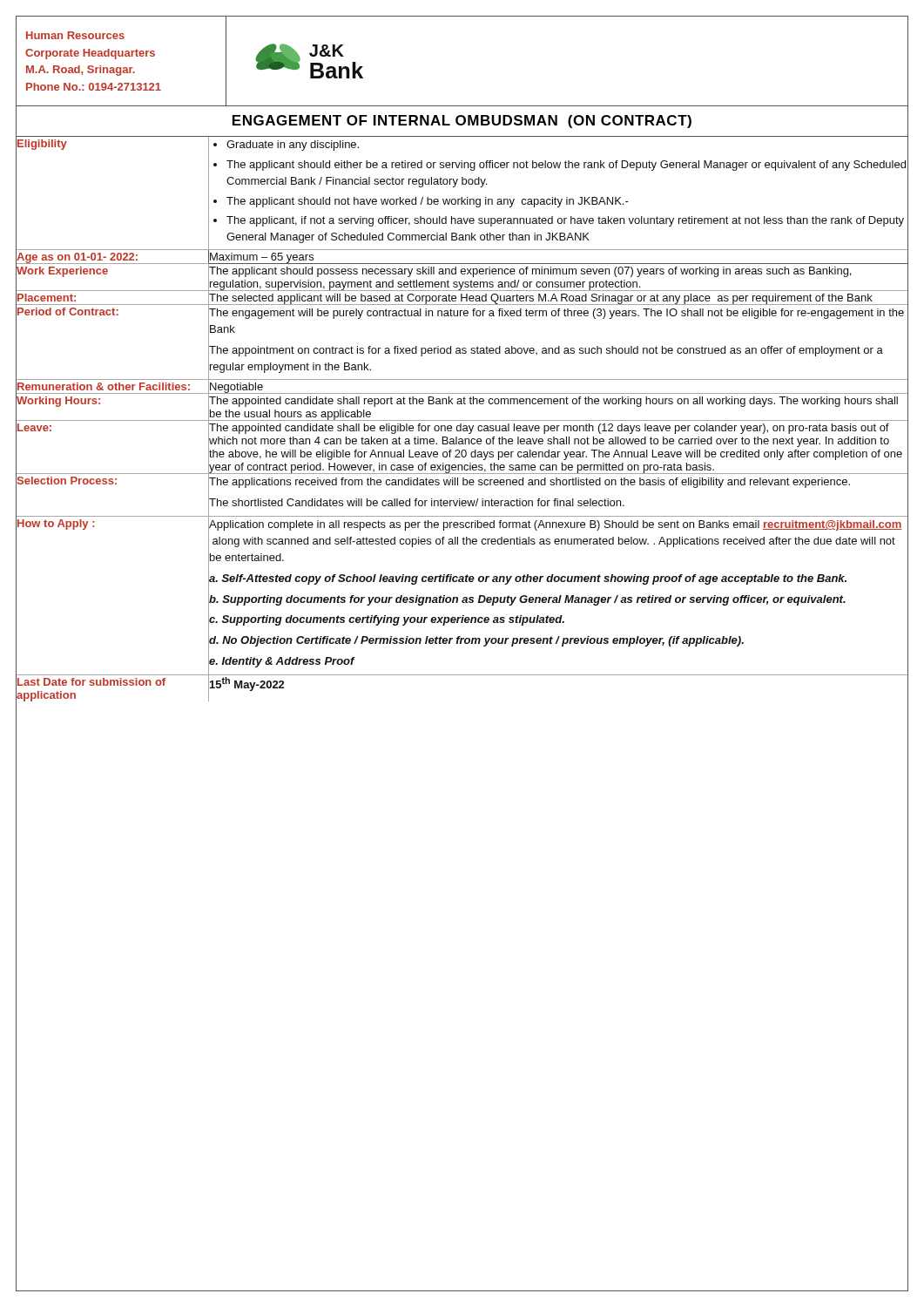
Task: Locate the table with the text "Eligibility Graduate in any discipline."
Action: click(462, 419)
